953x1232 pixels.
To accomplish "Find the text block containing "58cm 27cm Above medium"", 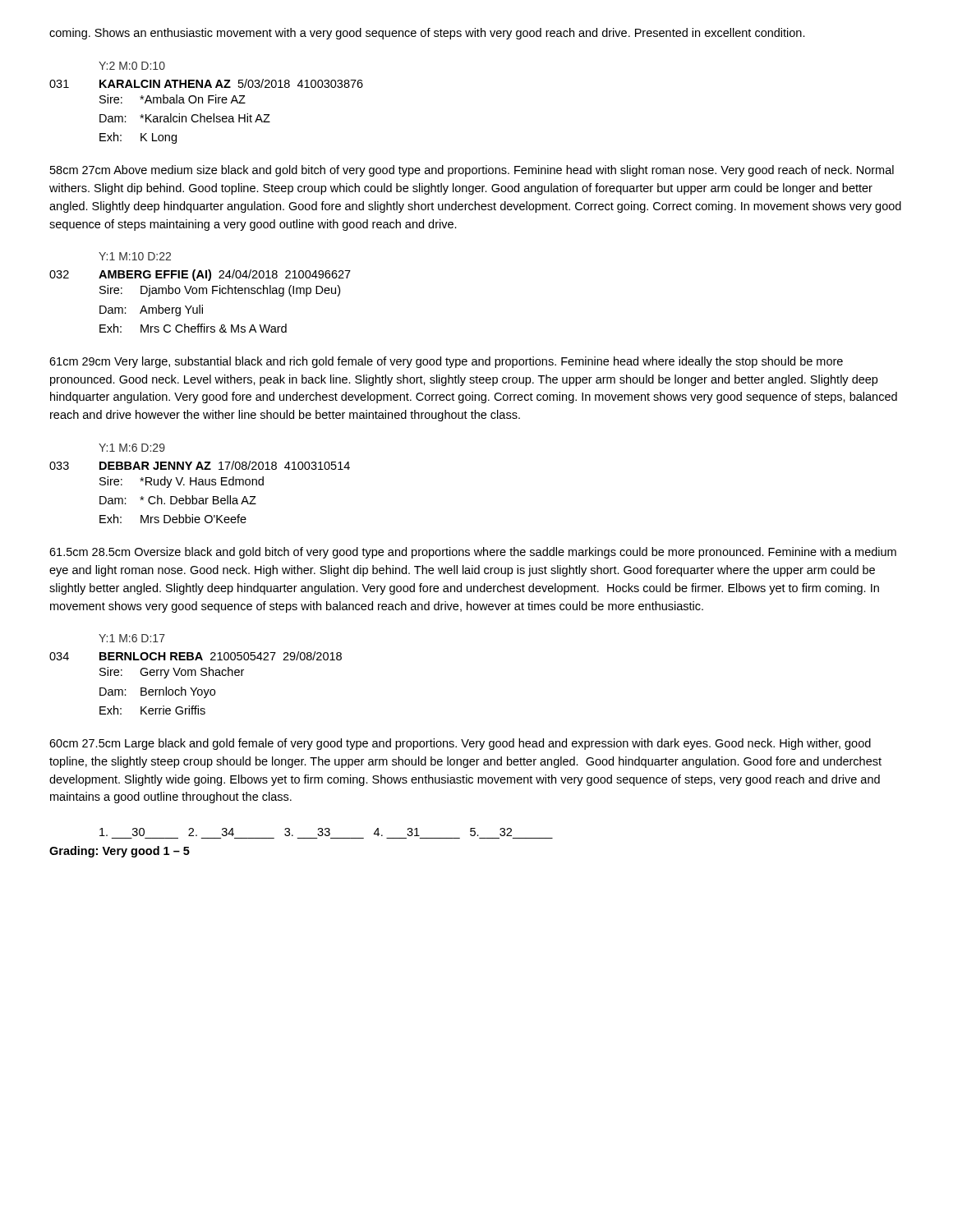I will [x=475, y=197].
